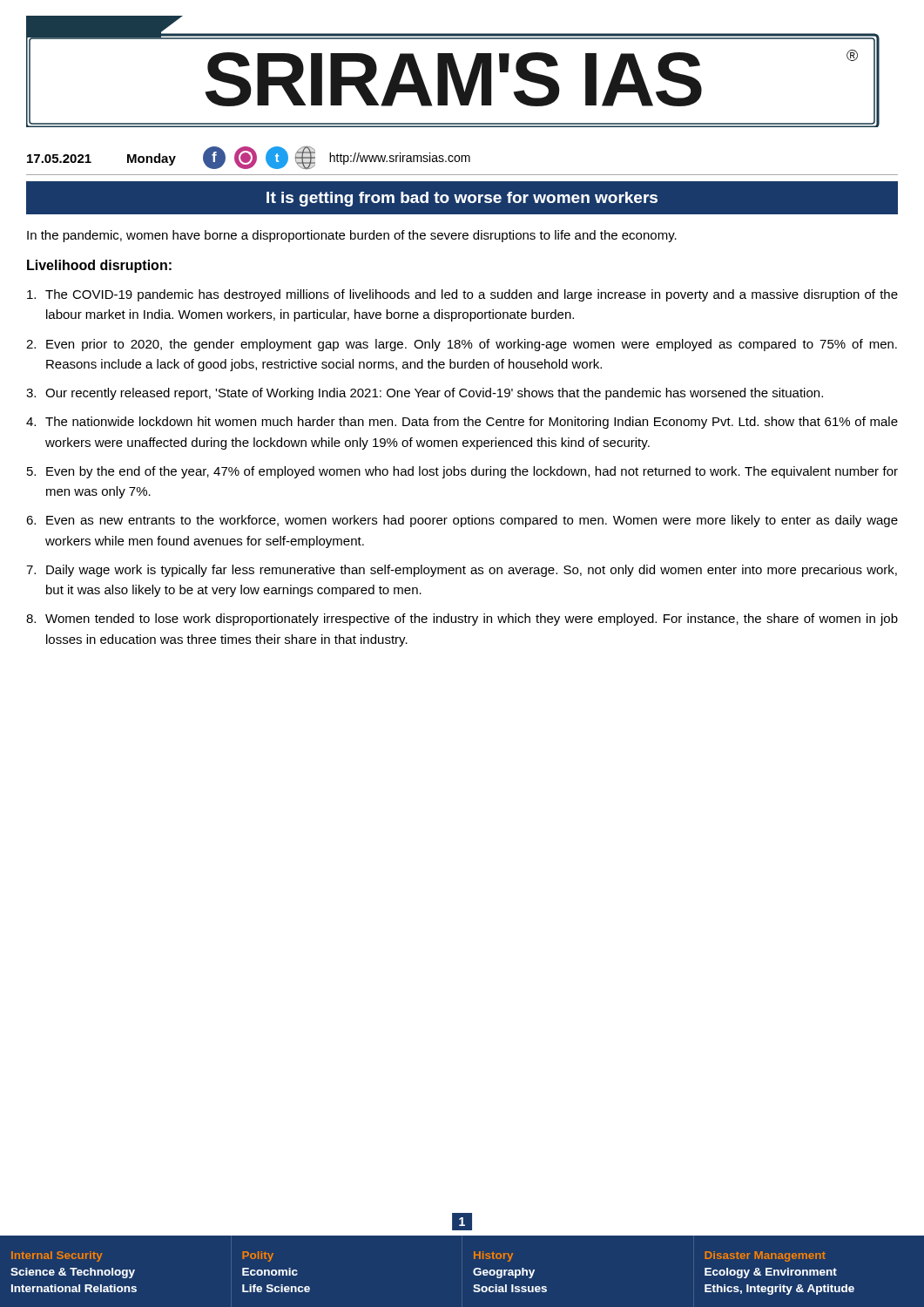Find the passage starting "The COVID-19 pandemic has destroyed"
The height and width of the screenshot is (1307, 924).
coord(462,304)
